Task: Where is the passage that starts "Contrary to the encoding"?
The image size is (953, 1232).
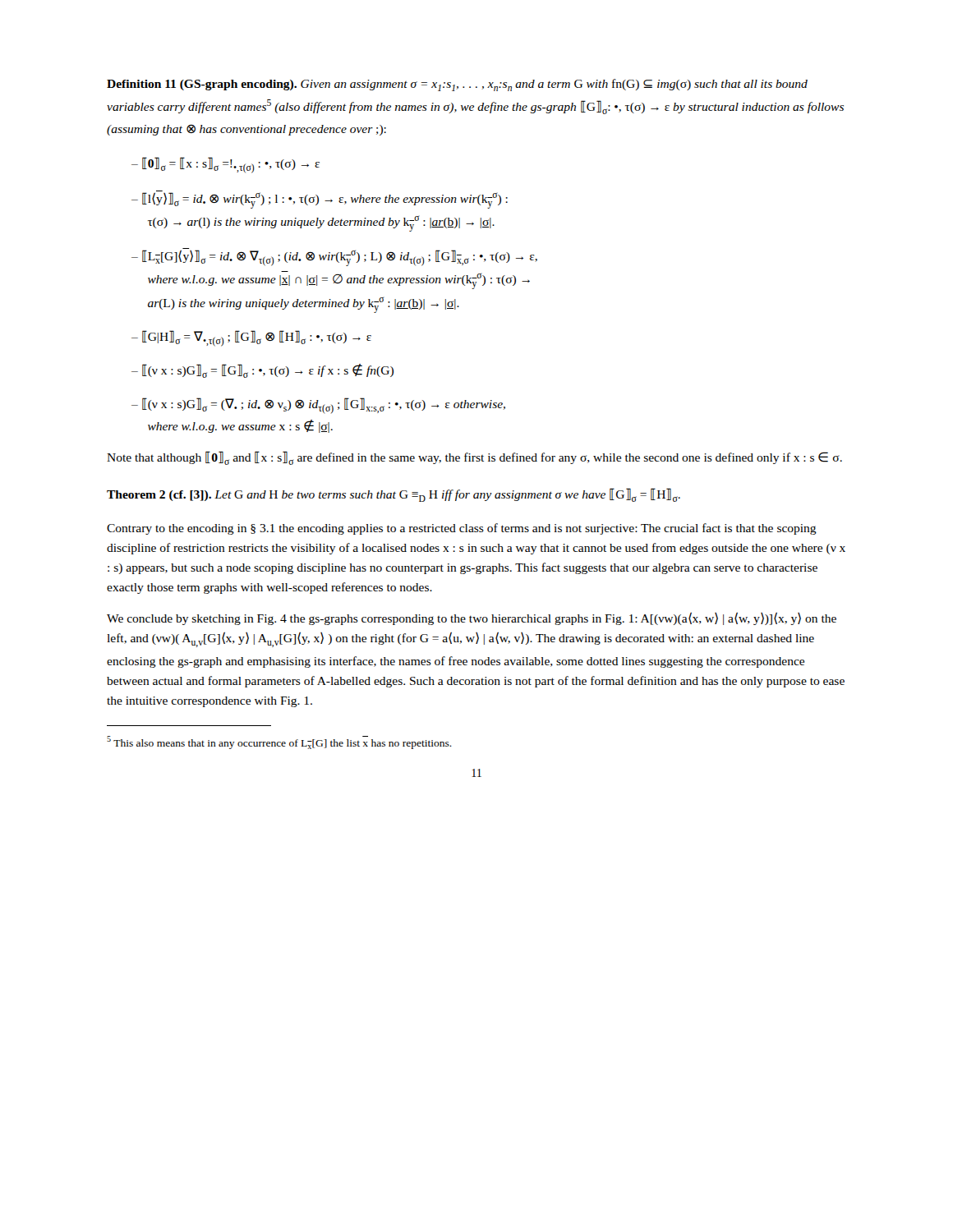Action: (x=476, y=558)
